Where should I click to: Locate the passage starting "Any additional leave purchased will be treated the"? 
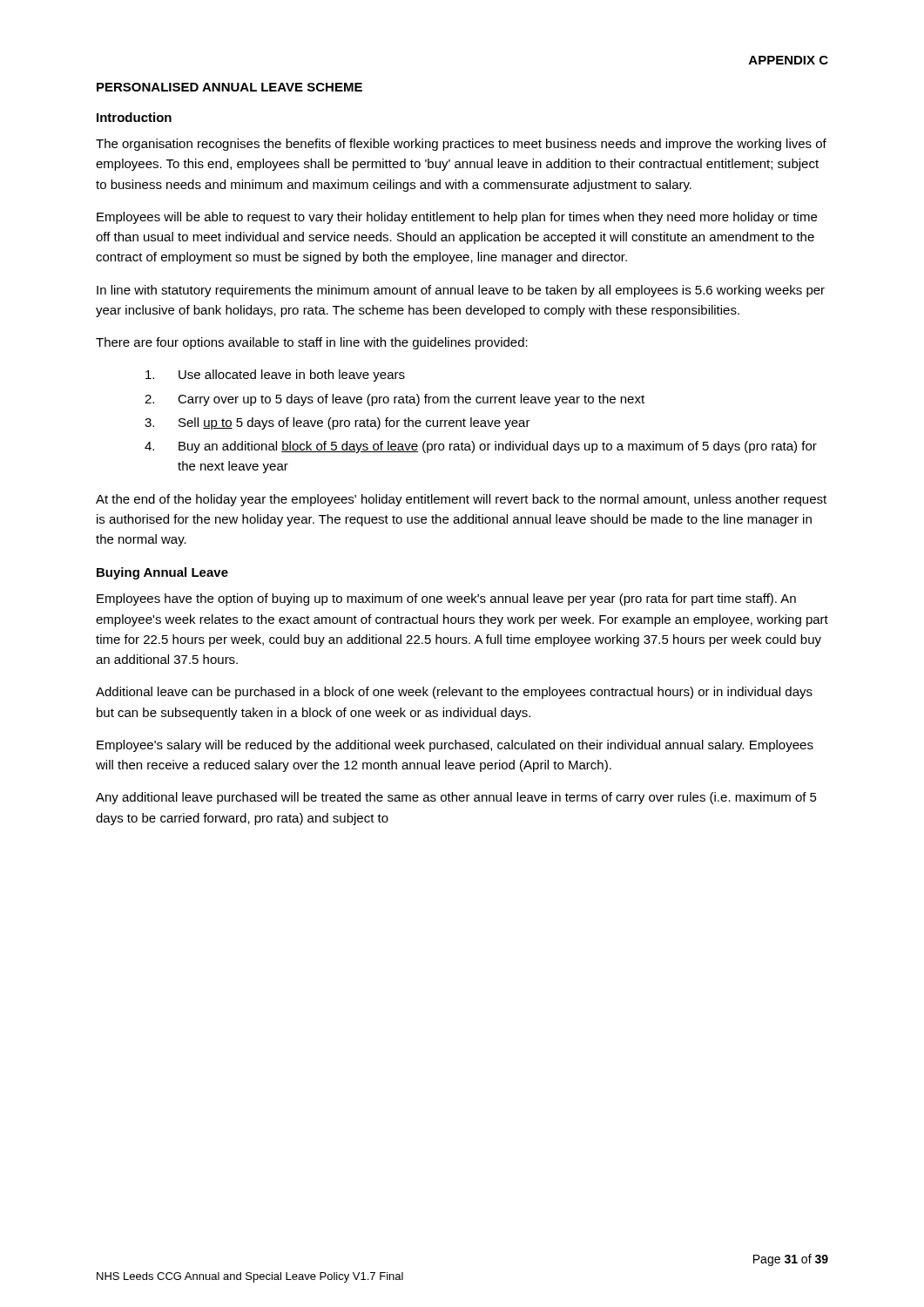(x=456, y=807)
